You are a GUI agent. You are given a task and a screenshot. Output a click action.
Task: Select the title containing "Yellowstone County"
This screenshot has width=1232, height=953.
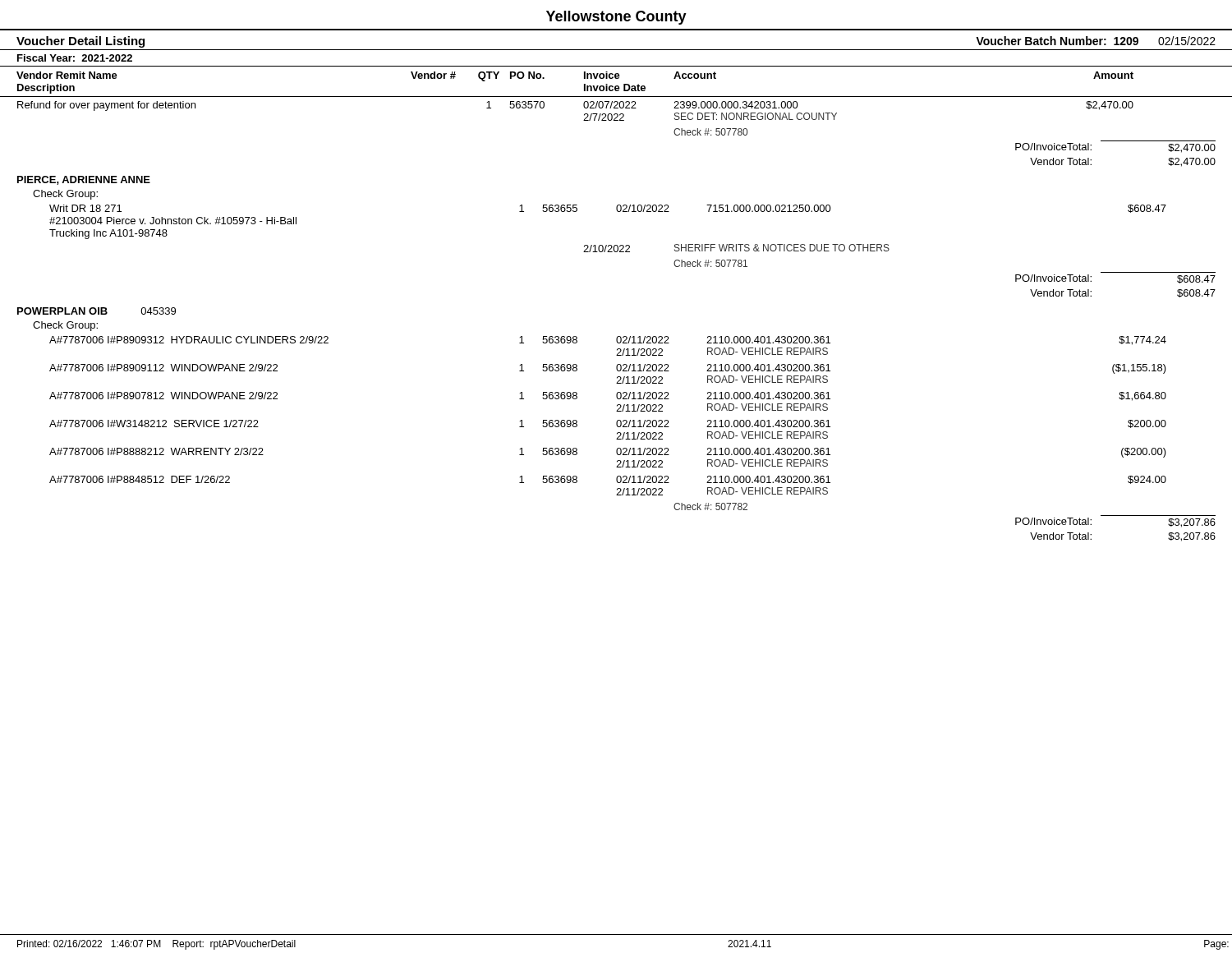point(616,16)
